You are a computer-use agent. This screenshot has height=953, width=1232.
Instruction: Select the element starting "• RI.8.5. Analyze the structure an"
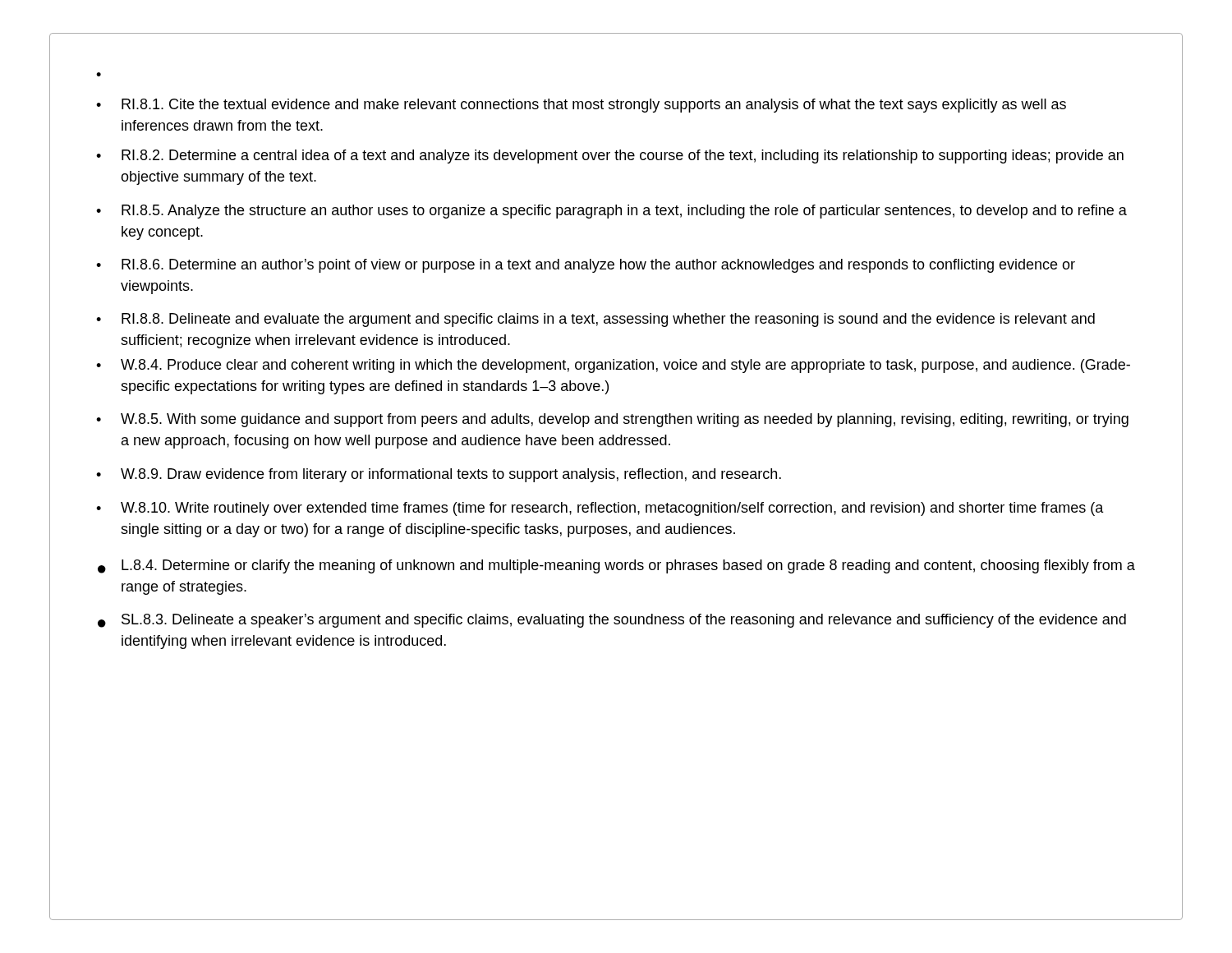tap(616, 221)
